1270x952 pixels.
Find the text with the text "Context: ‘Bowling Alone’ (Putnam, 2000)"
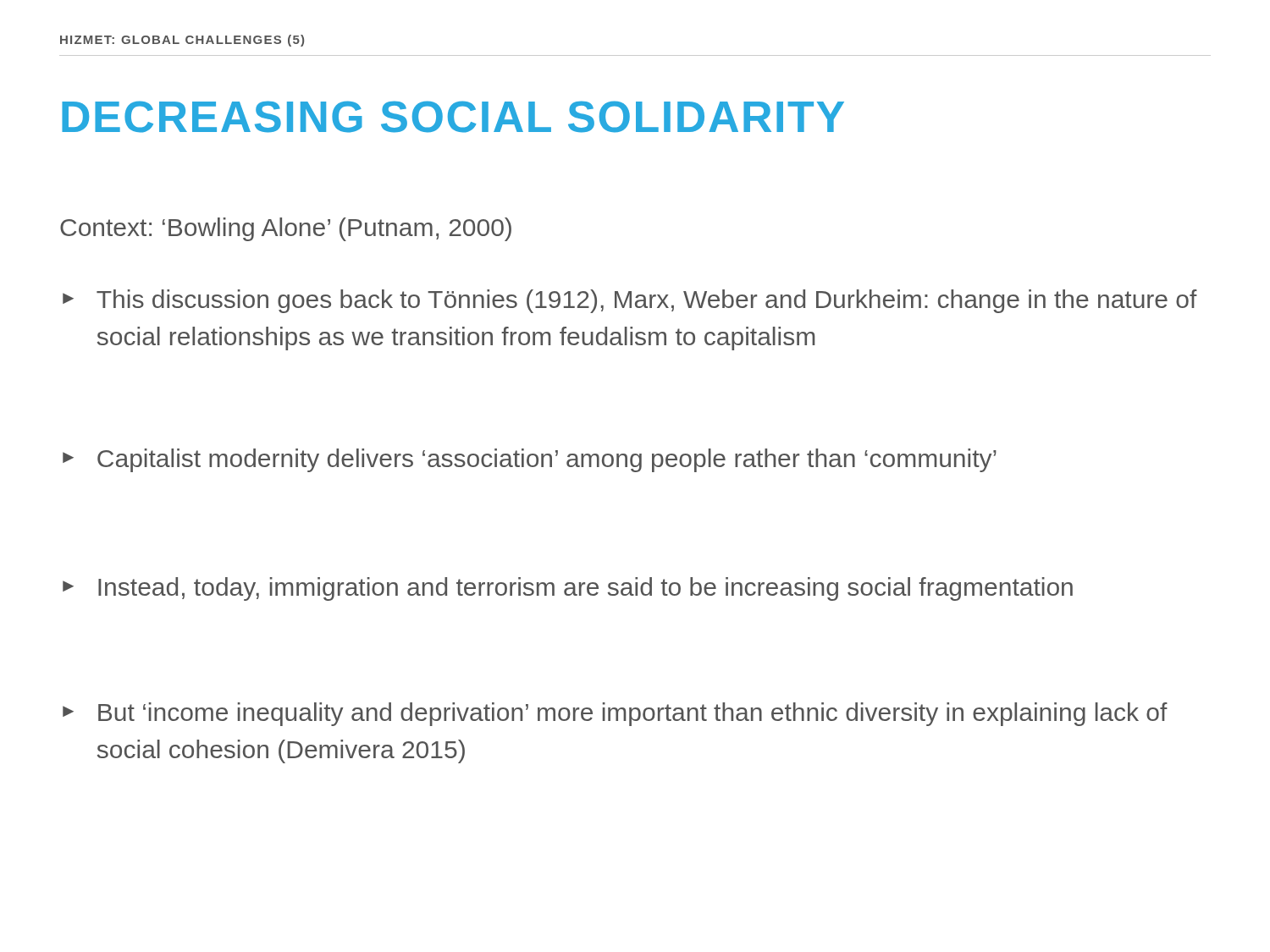coord(286,227)
